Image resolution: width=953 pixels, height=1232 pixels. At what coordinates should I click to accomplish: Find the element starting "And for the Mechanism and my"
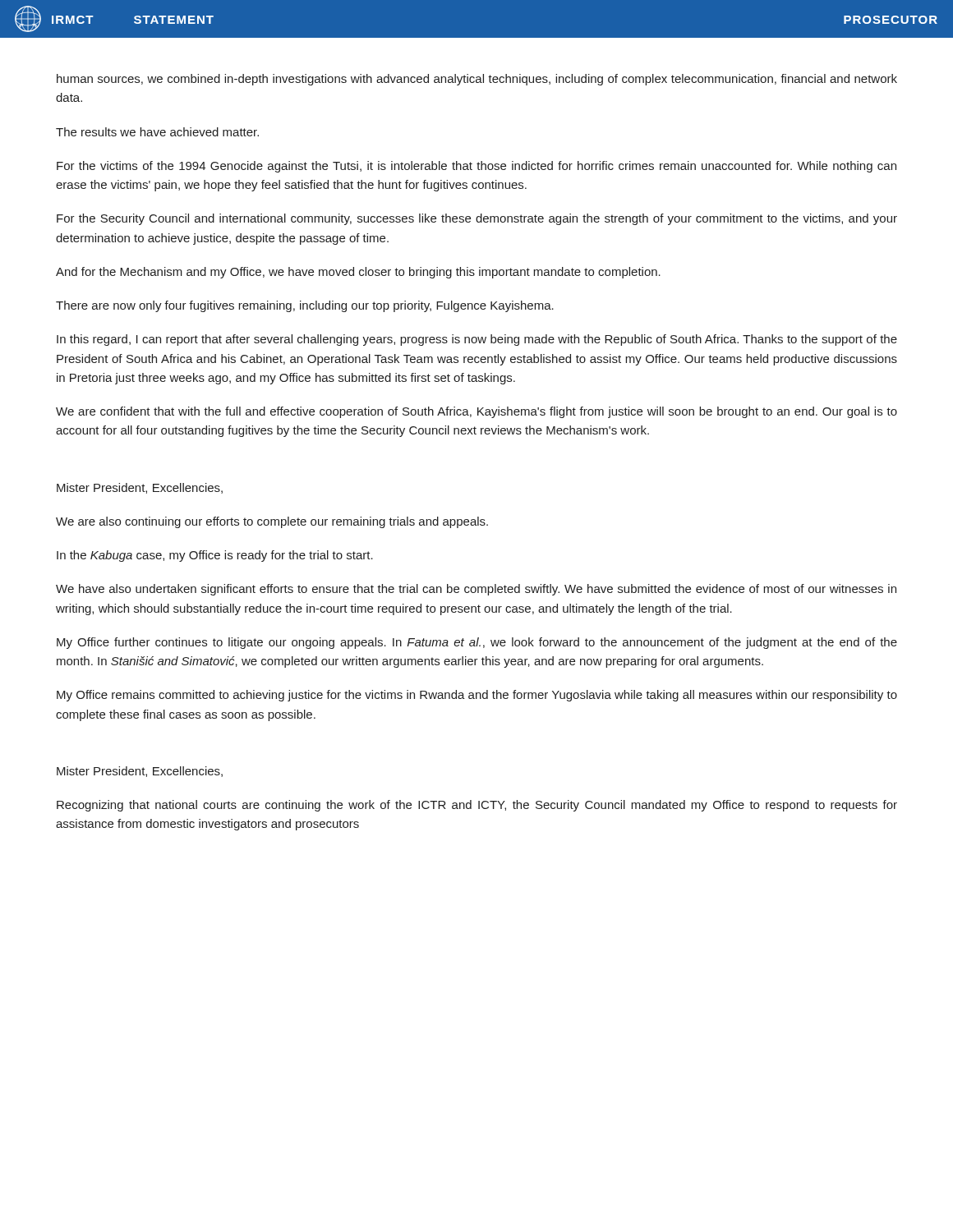359,271
